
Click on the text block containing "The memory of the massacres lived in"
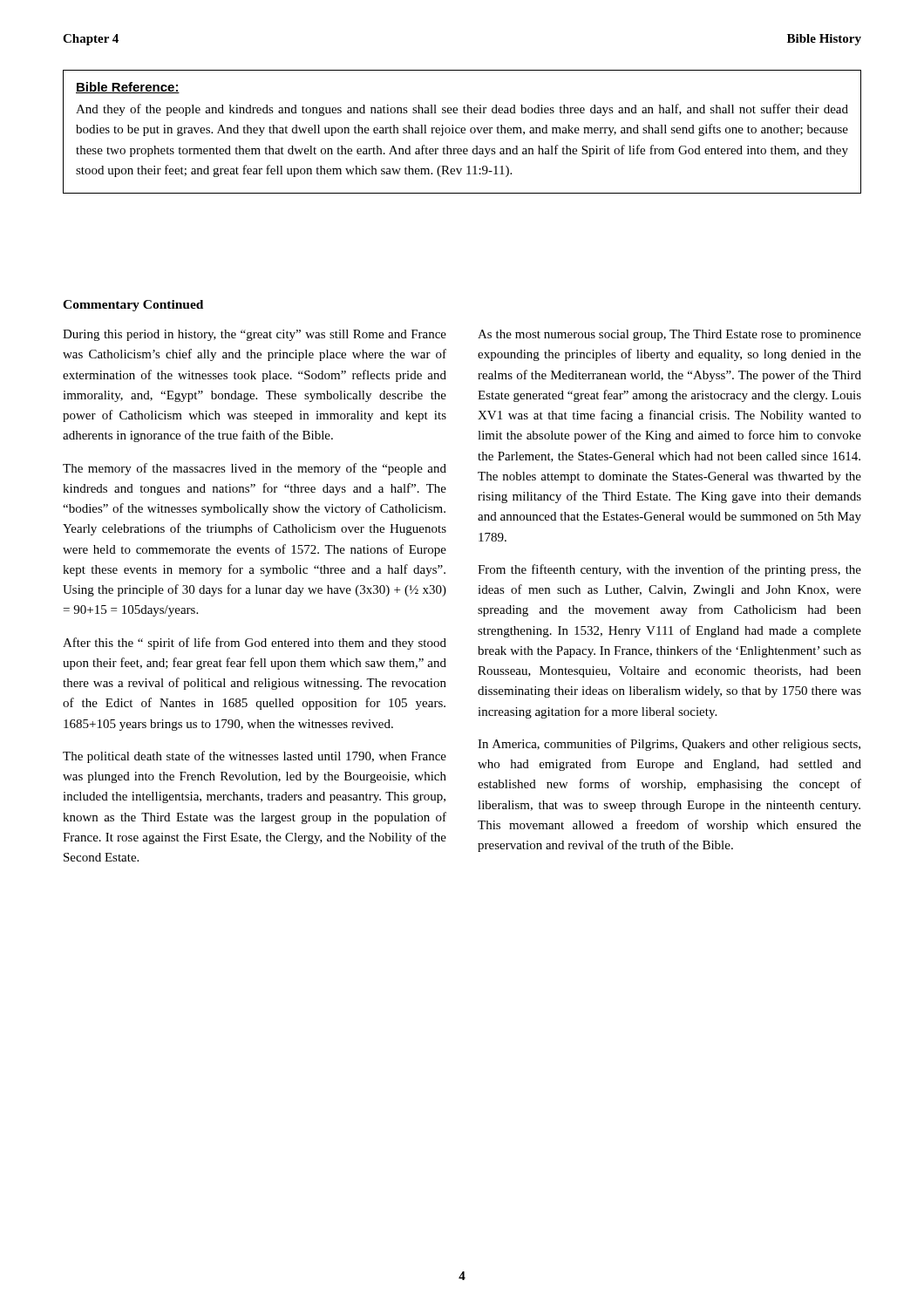(x=255, y=539)
